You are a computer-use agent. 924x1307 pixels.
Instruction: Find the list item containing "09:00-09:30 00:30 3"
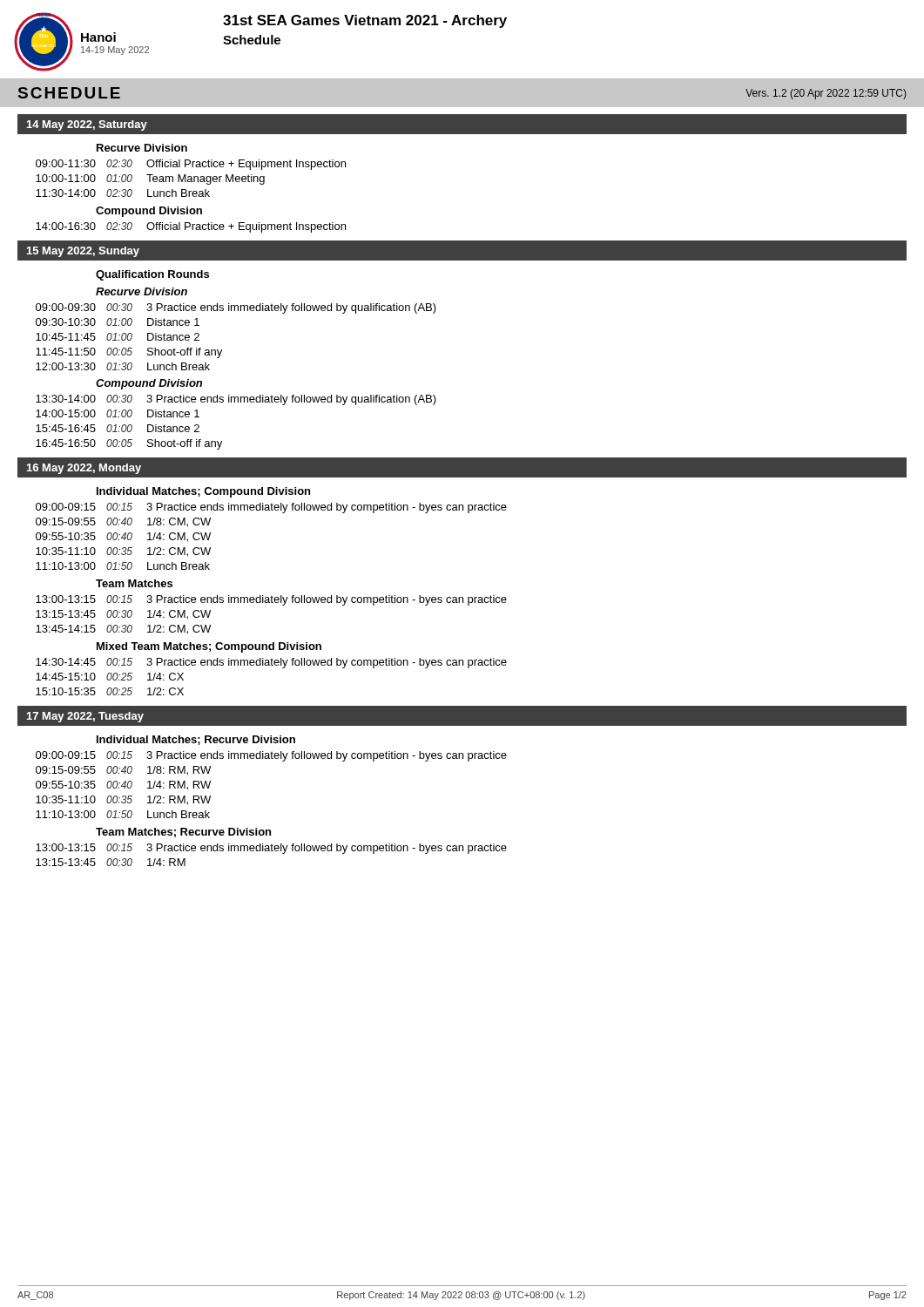click(236, 308)
